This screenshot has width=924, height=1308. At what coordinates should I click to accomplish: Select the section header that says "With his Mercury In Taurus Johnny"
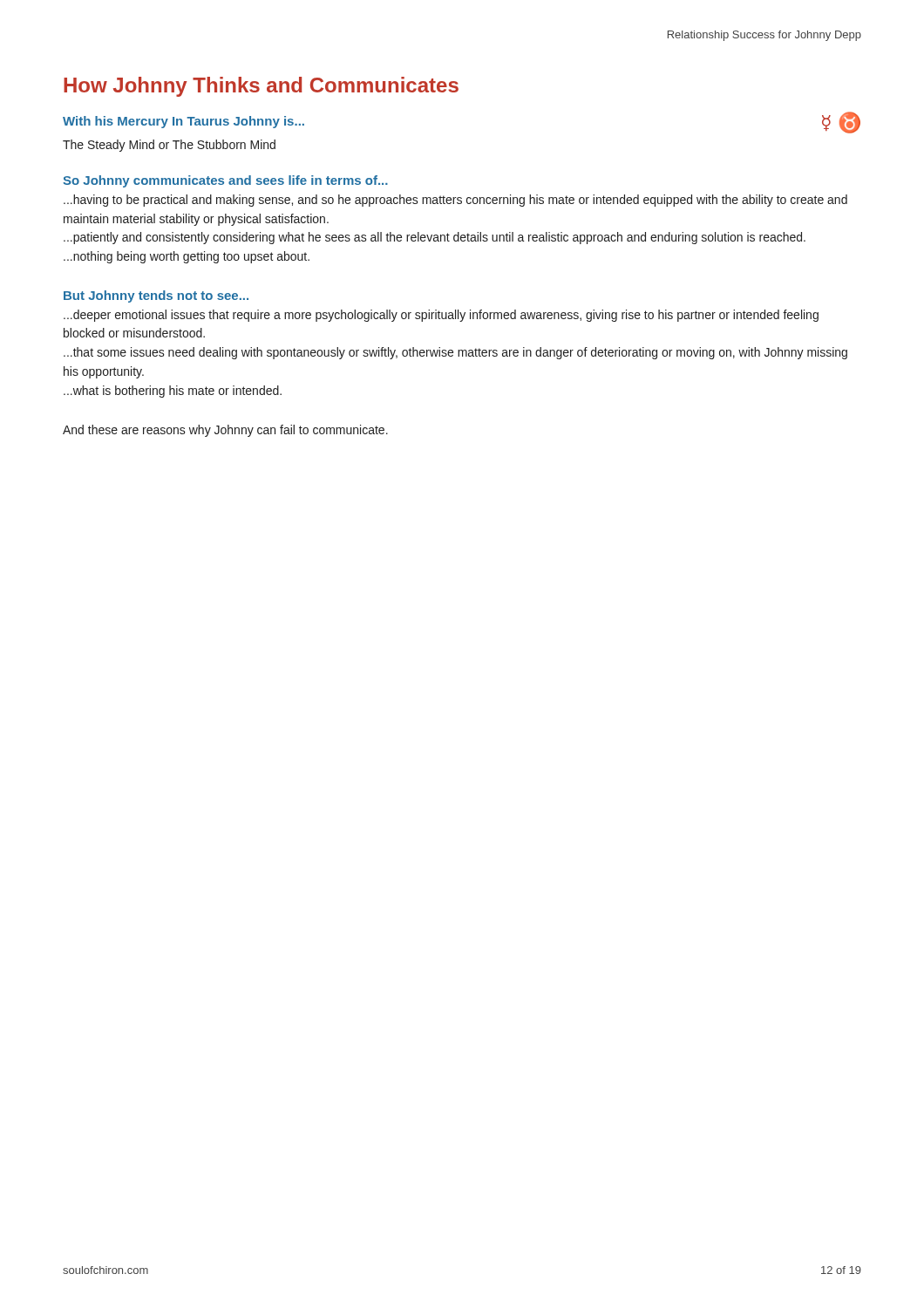(x=184, y=121)
